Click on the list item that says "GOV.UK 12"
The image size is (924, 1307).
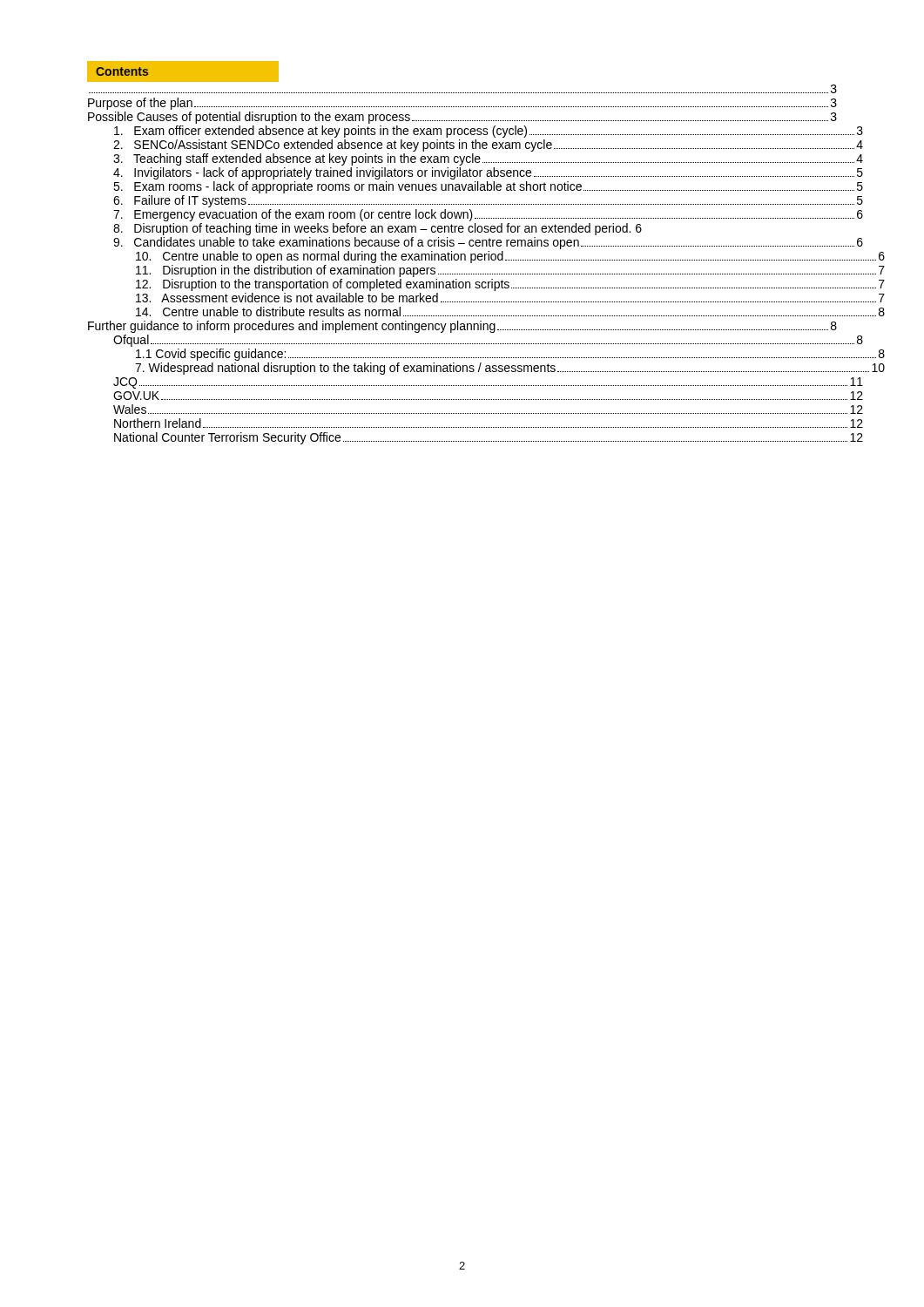pyautogui.click(x=462, y=396)
